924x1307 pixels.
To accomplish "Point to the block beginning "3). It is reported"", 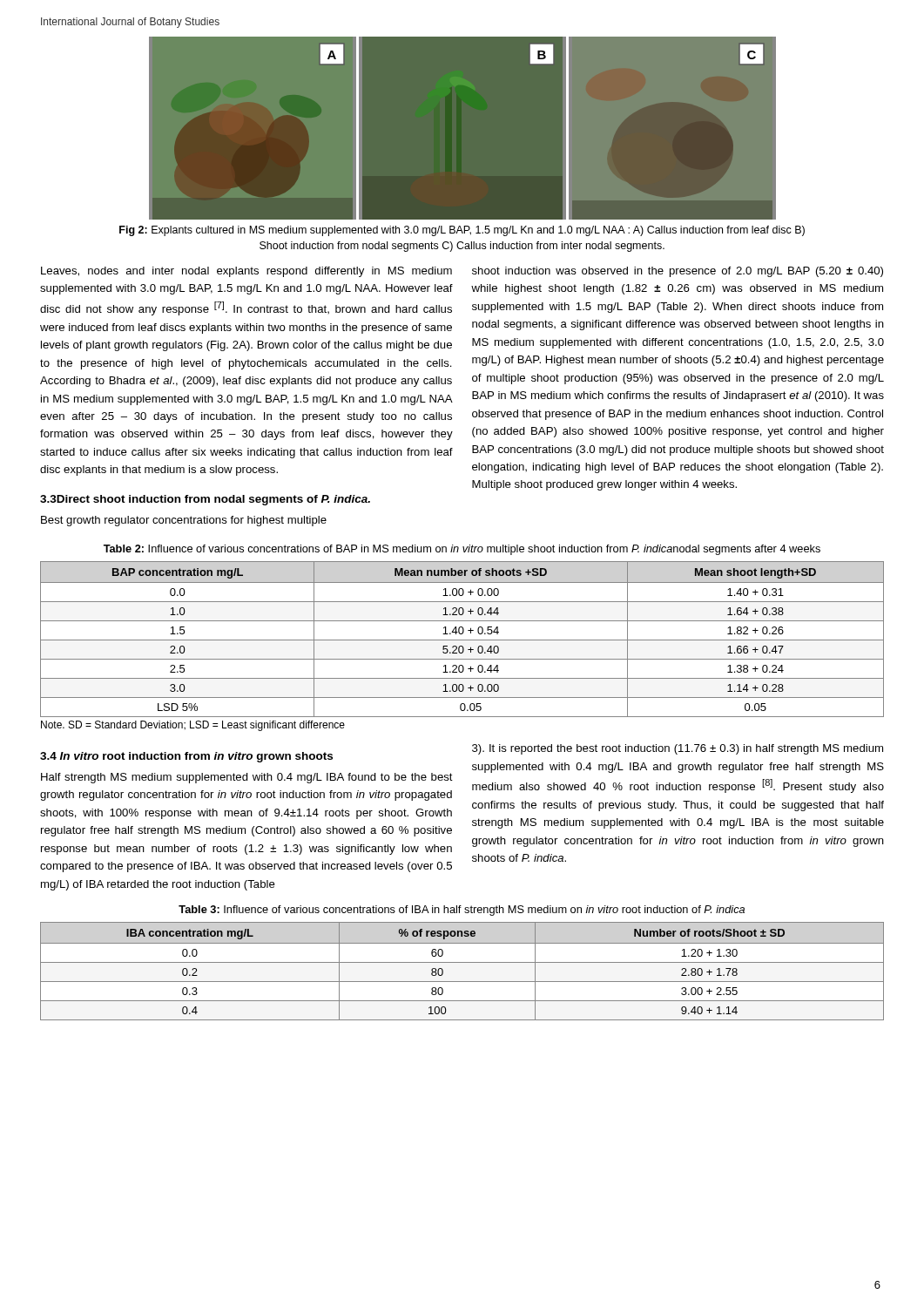I will point(678,803).
